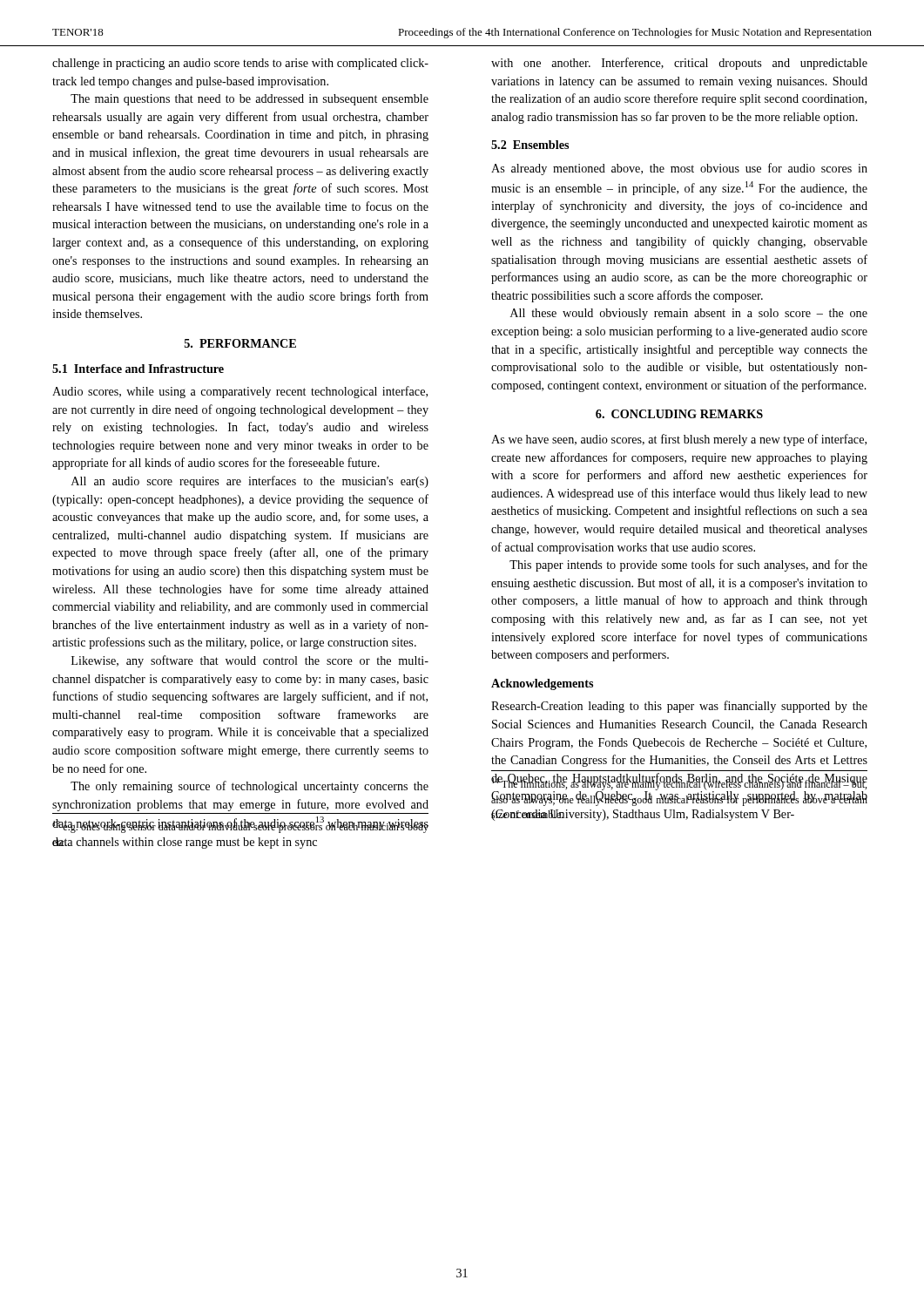Find the footnote that reads "14 The limitations, as always, are mainly"
This screenshot has height=1307, width=924.
point(679,799)
